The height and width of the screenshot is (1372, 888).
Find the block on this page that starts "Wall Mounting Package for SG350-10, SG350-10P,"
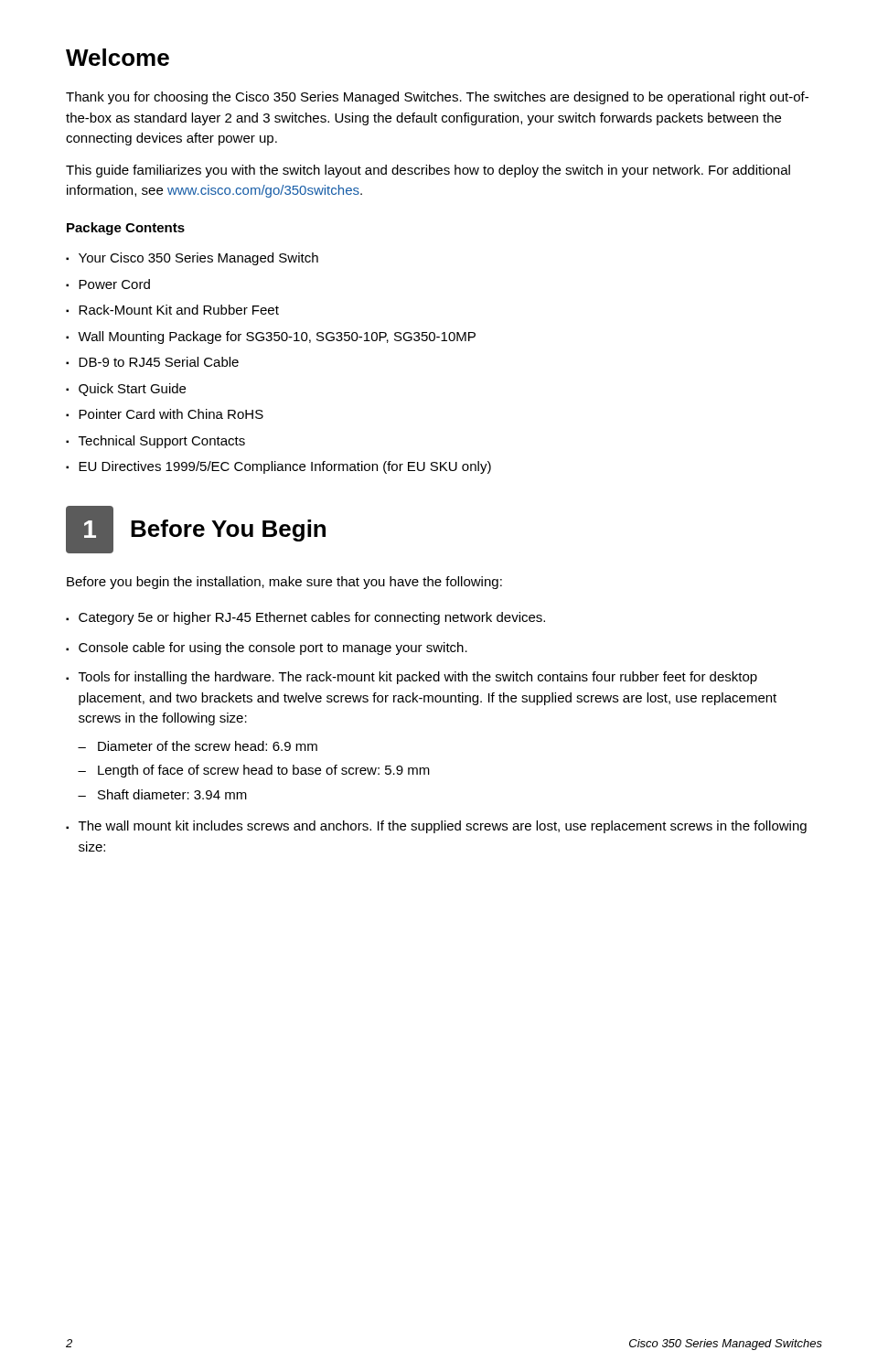point(444,336)
